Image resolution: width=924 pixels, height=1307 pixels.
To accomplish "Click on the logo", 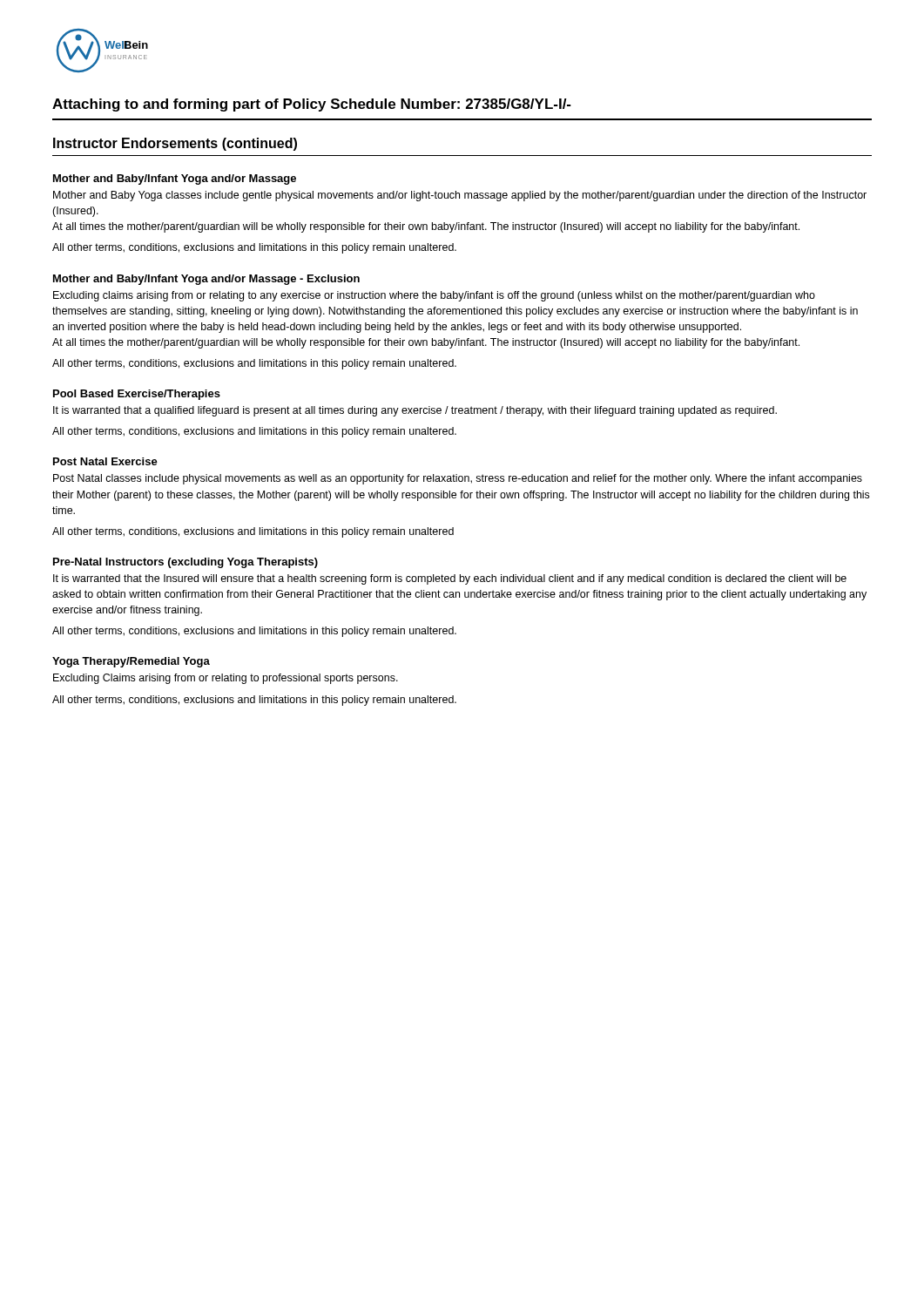I will (x=462, y=57).
